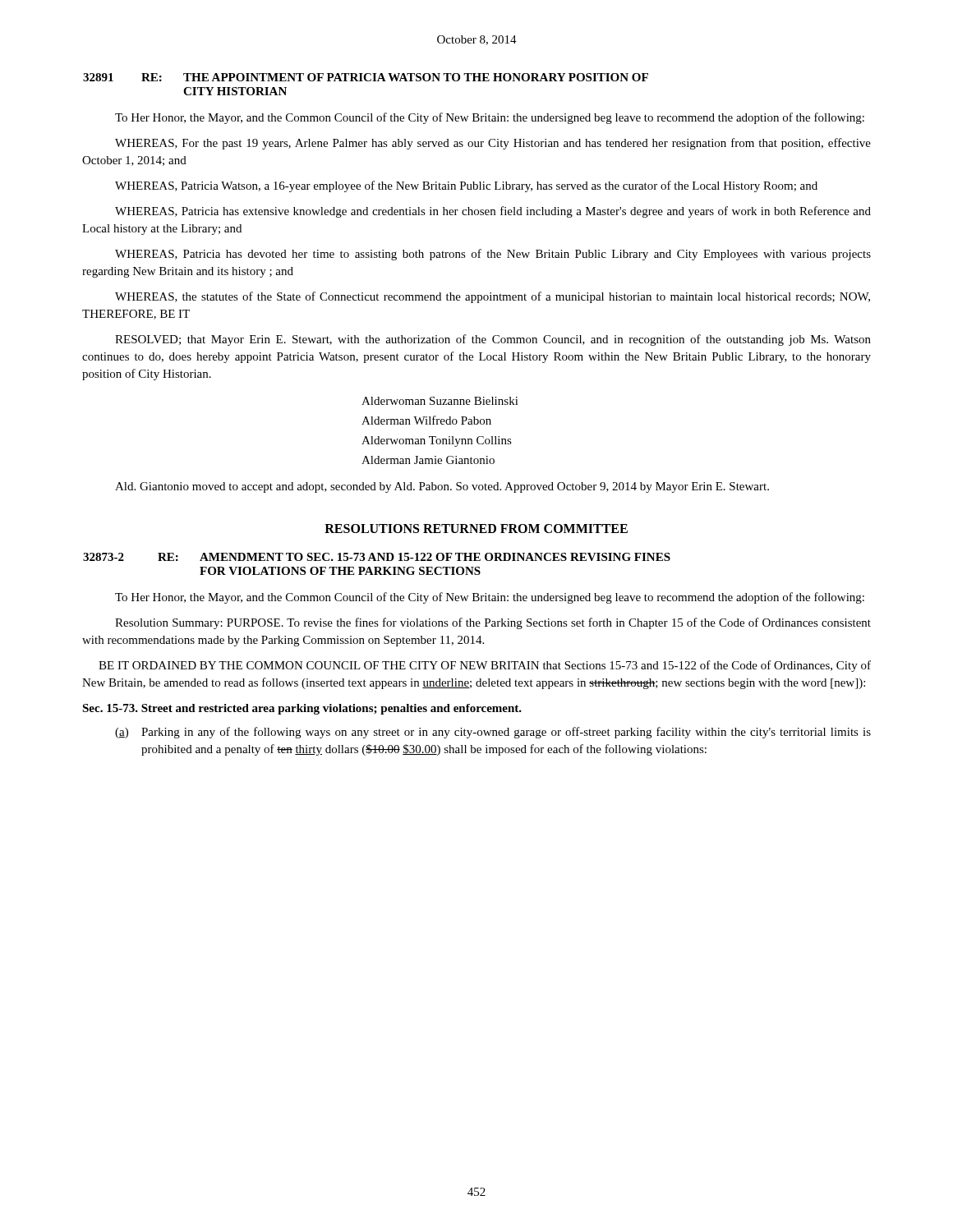Locate the block of text that opens with "Resolution Summary: PURPOSE. To revise the fines"
The image size is (953, 1232).
[476, 631]
